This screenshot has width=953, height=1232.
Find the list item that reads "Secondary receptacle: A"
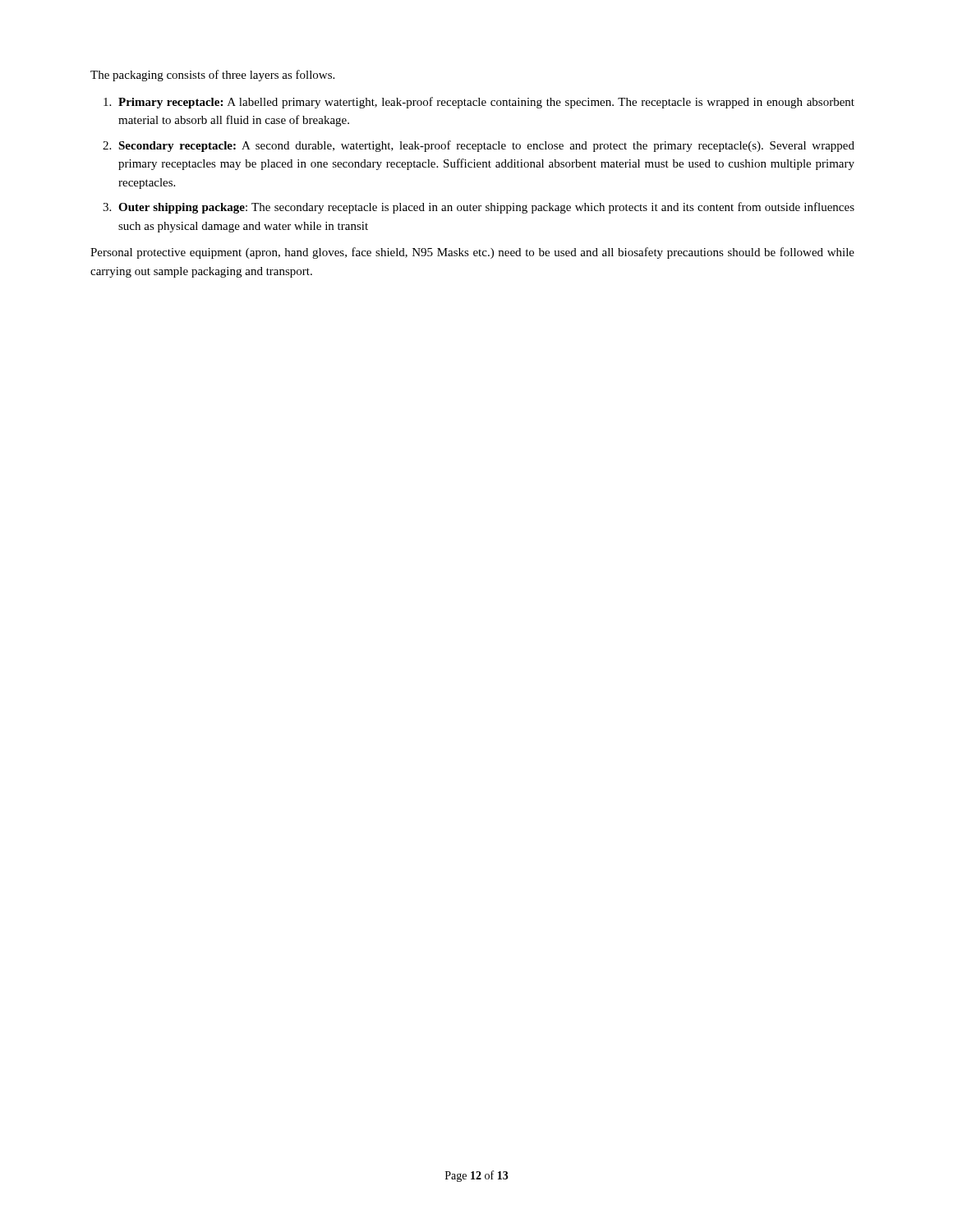(x=485, y=164)
